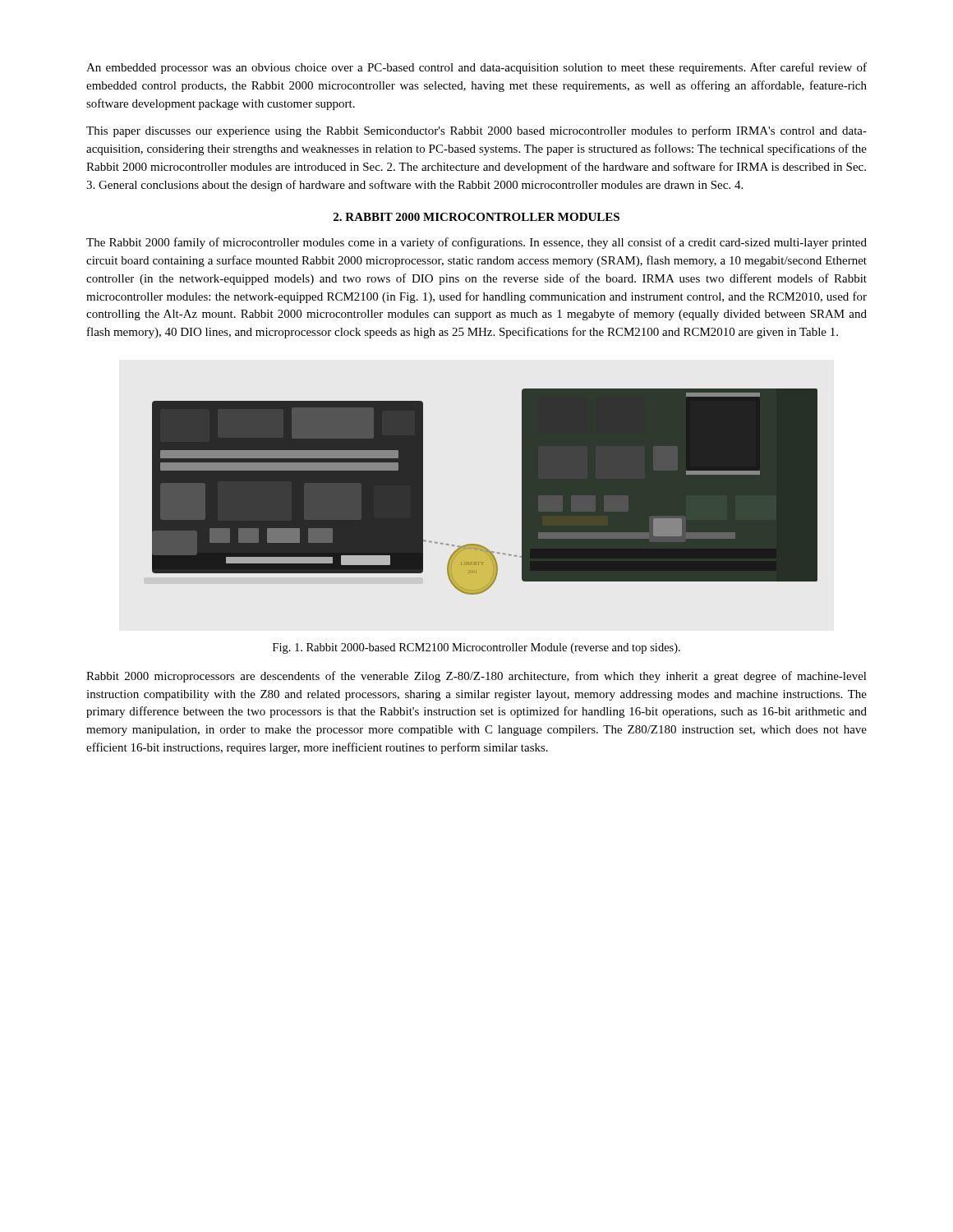Viewport: 953px width, 1232px height.
Task: Locate the block of text that opens with "The Rabbit 2000 family of microcontroller"
Action: (x=476, y=288)
